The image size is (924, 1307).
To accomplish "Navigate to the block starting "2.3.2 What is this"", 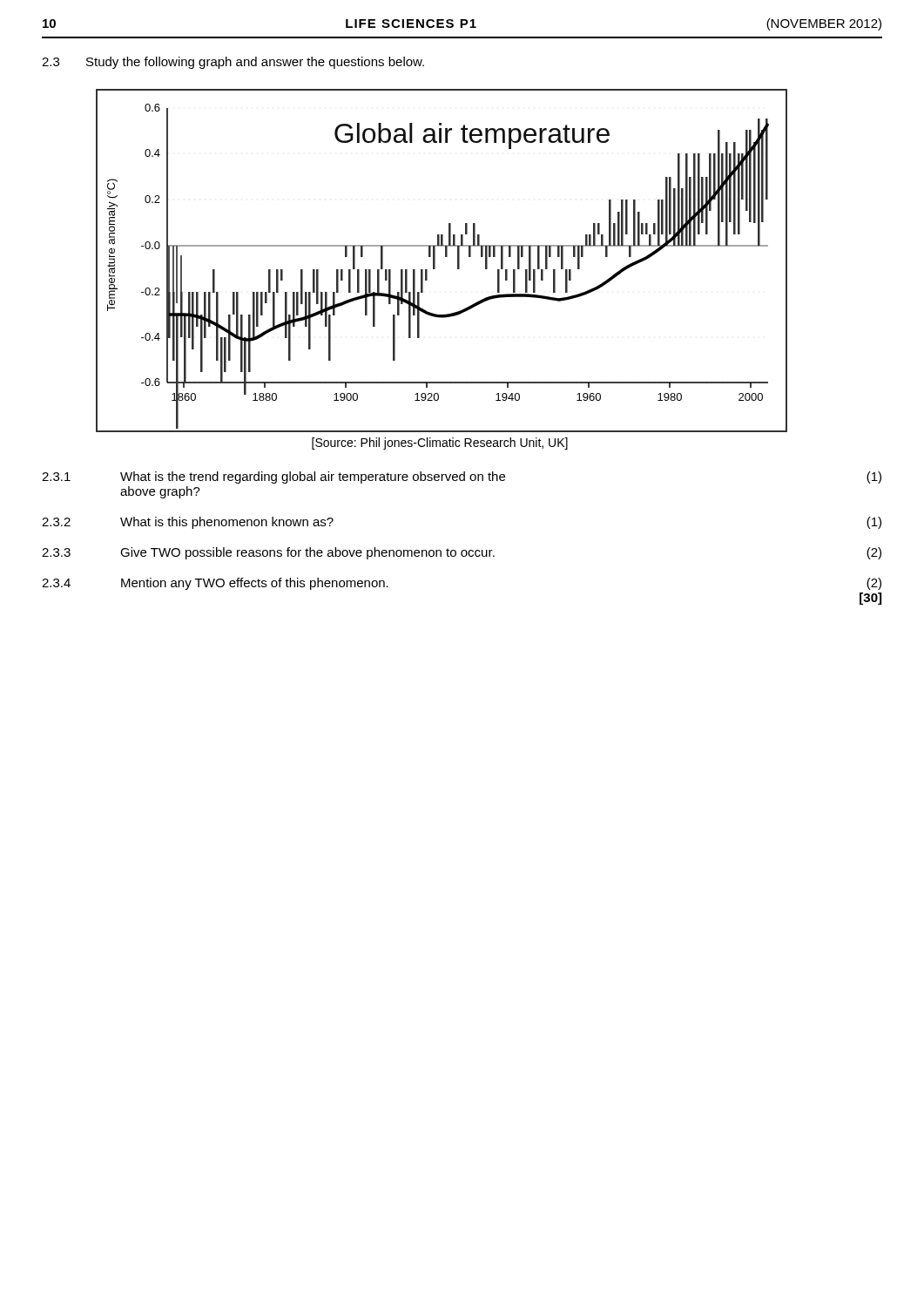I will 56,522.
